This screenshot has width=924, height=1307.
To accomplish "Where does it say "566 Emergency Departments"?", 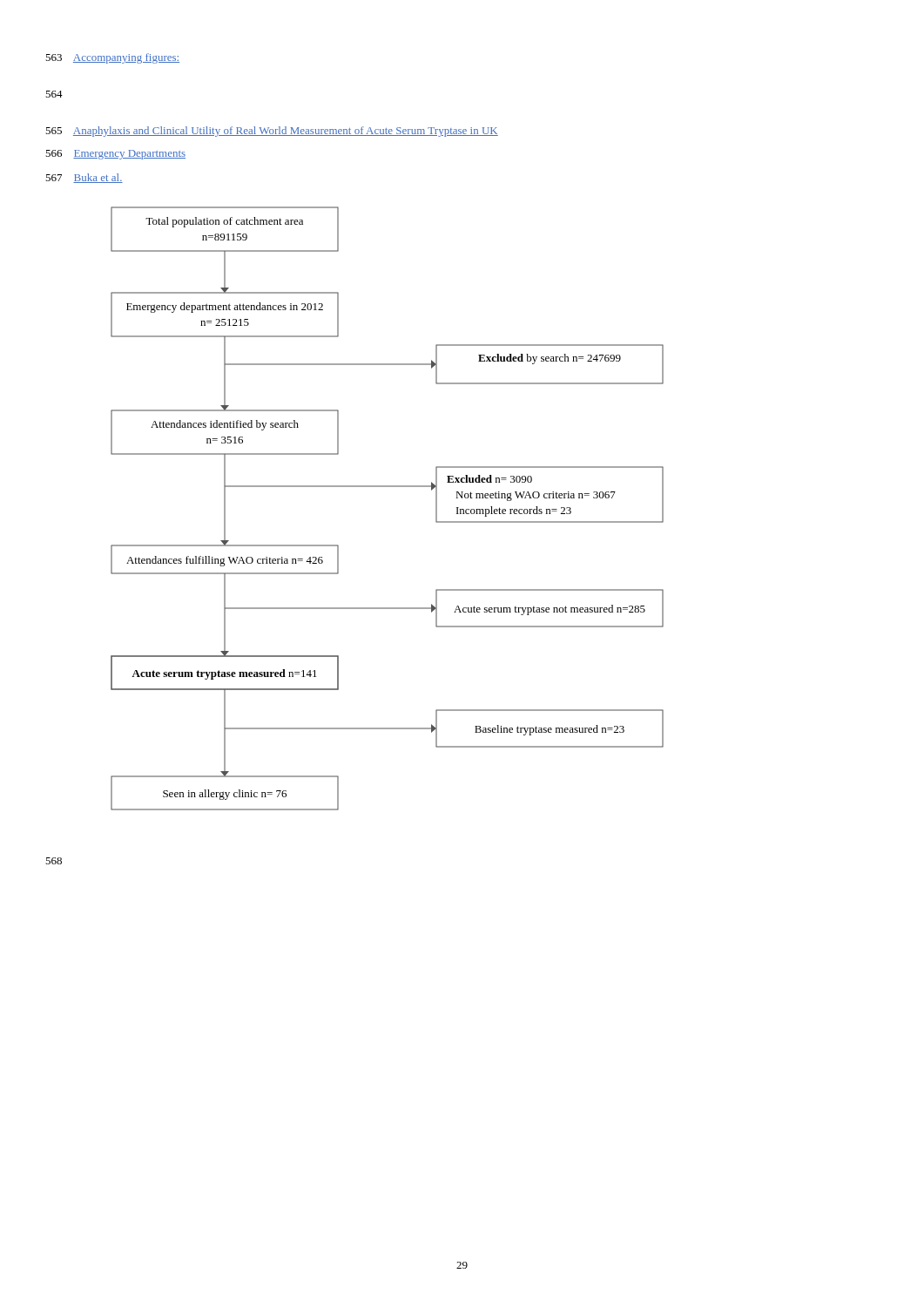I will click(x=115, y=153).
